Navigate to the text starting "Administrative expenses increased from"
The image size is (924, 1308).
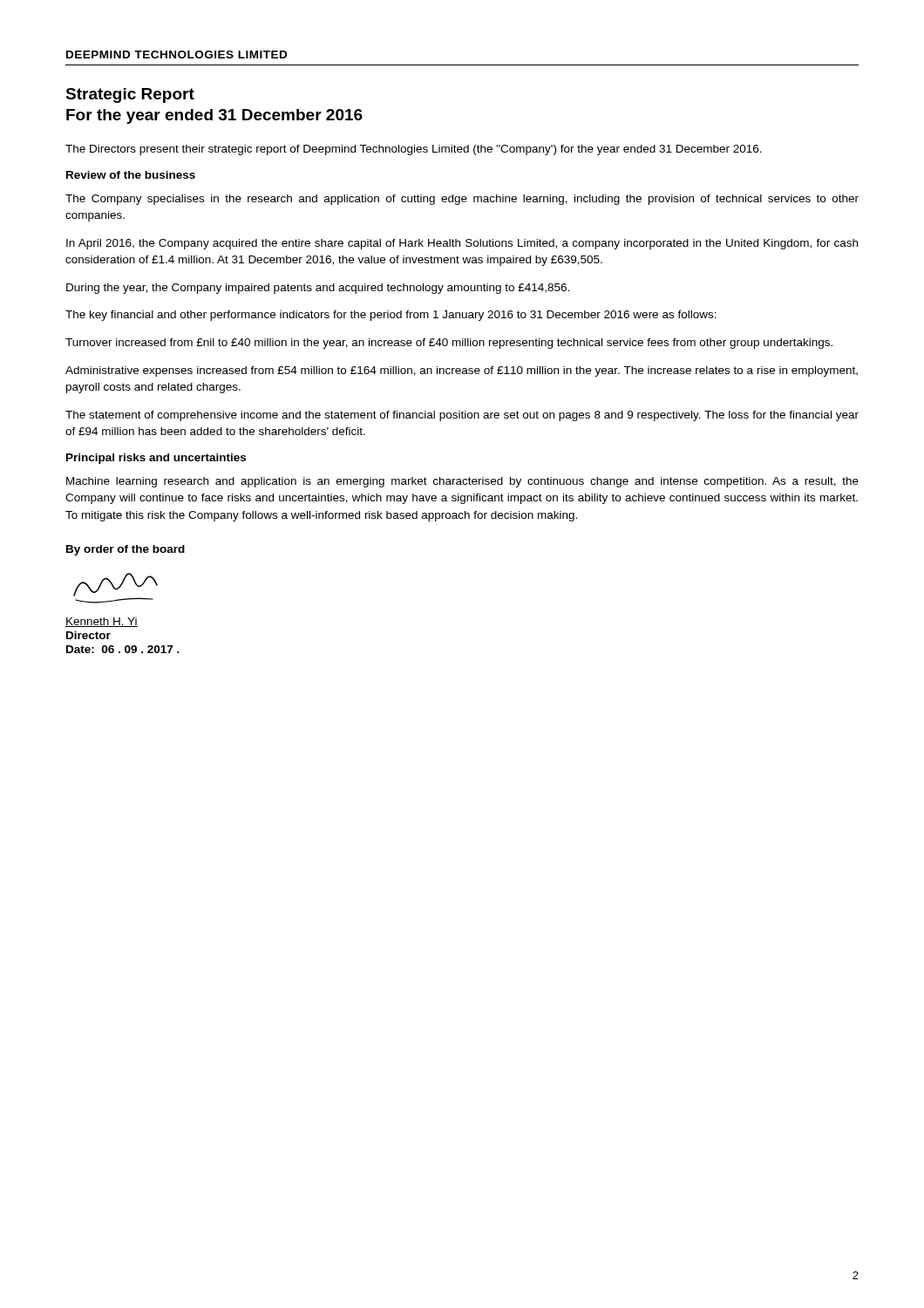pyautogui.click(x=462, y=378)
